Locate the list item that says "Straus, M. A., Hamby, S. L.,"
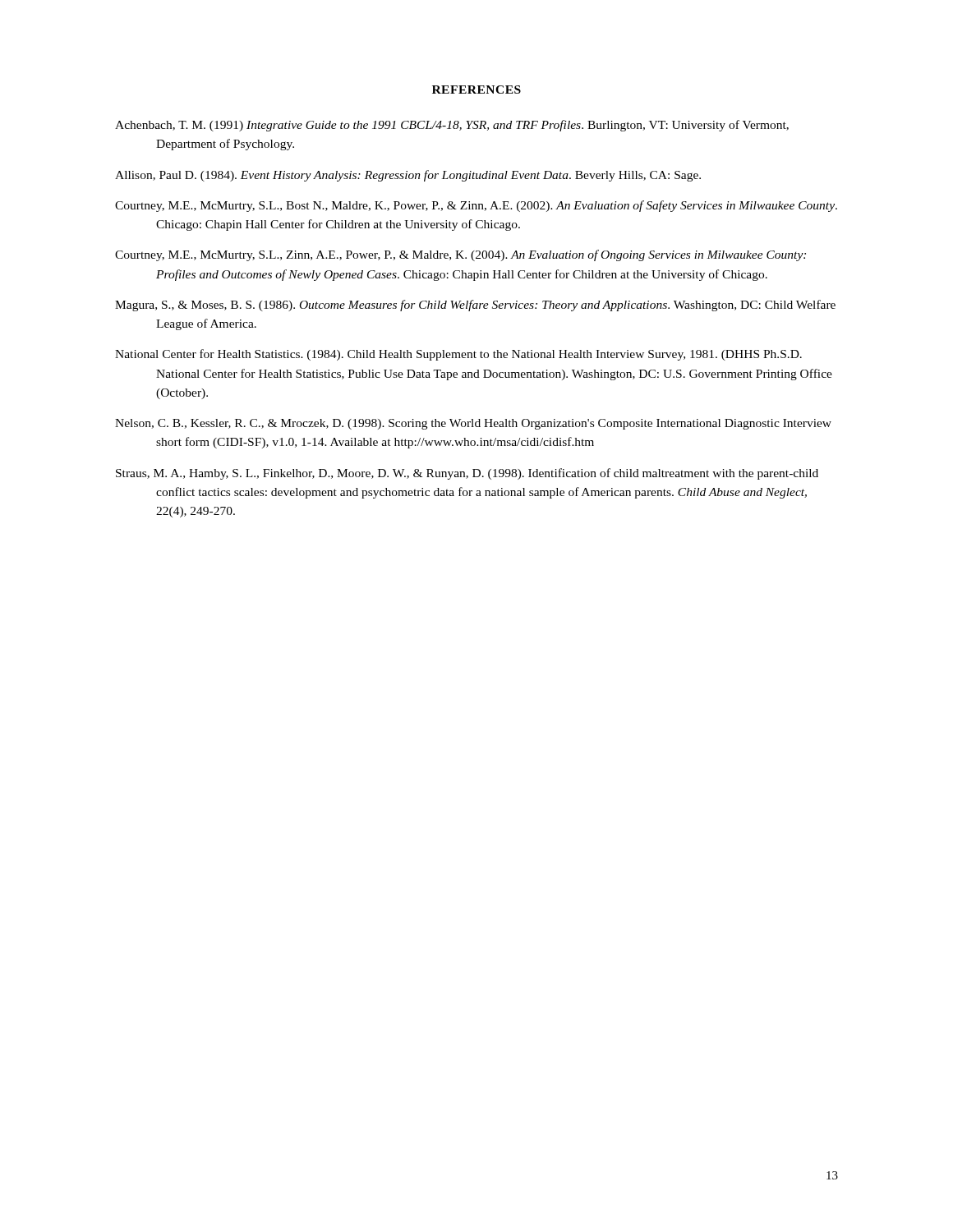The height and width of the screenshot is (1232, 953). [467, 491]
